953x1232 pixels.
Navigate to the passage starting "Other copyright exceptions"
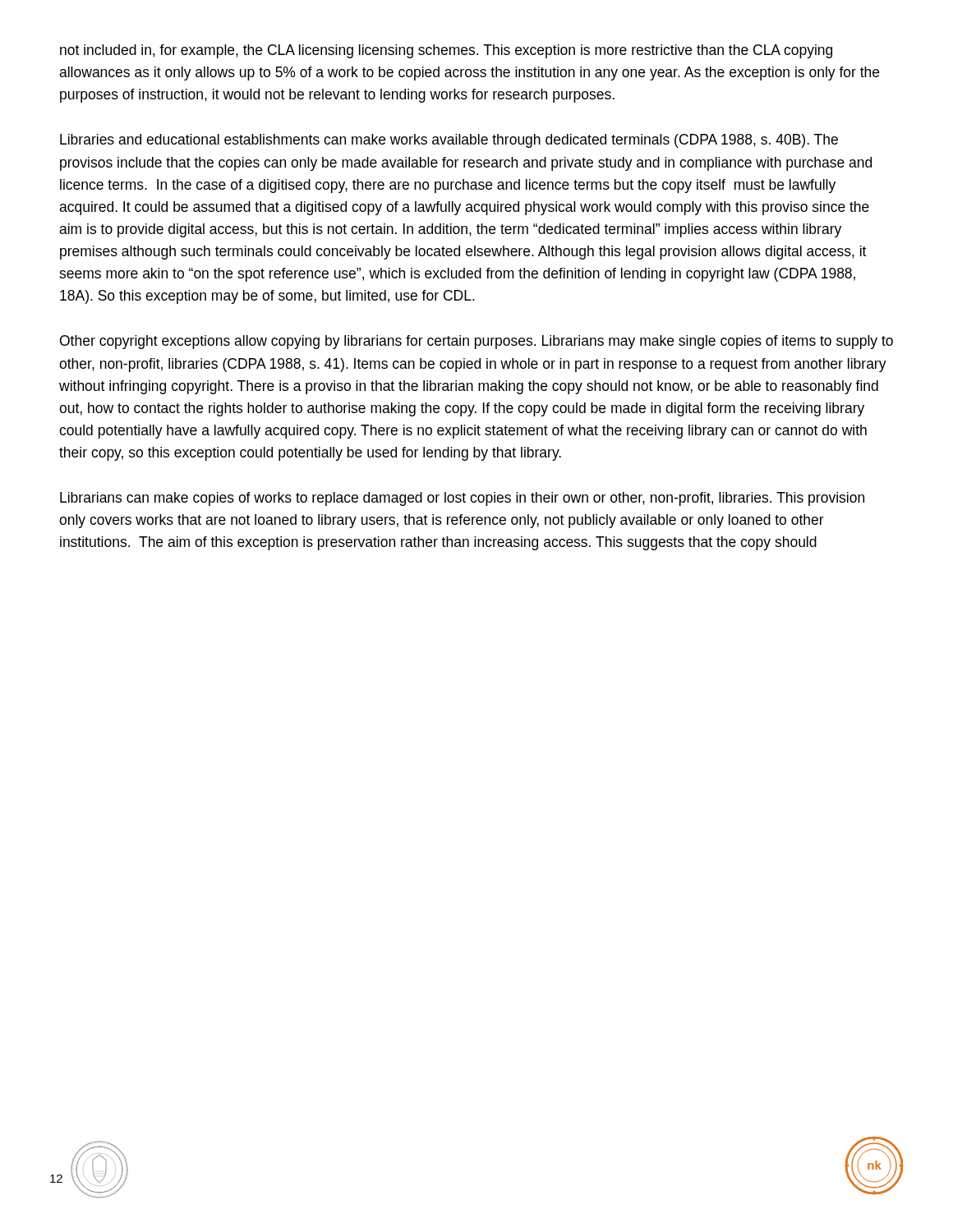[476, 397]
